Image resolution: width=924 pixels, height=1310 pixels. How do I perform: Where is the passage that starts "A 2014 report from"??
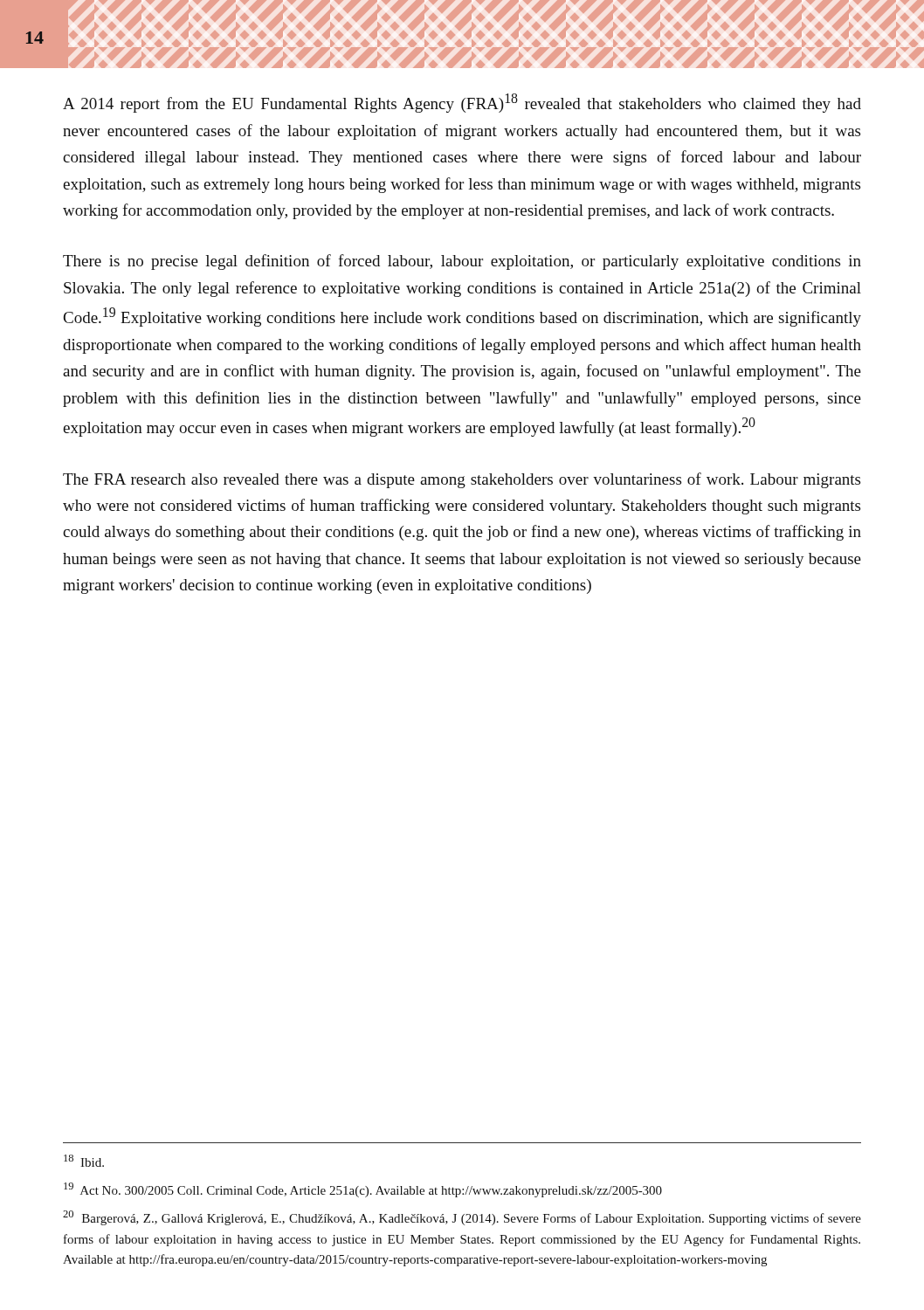tap(462, 155)
